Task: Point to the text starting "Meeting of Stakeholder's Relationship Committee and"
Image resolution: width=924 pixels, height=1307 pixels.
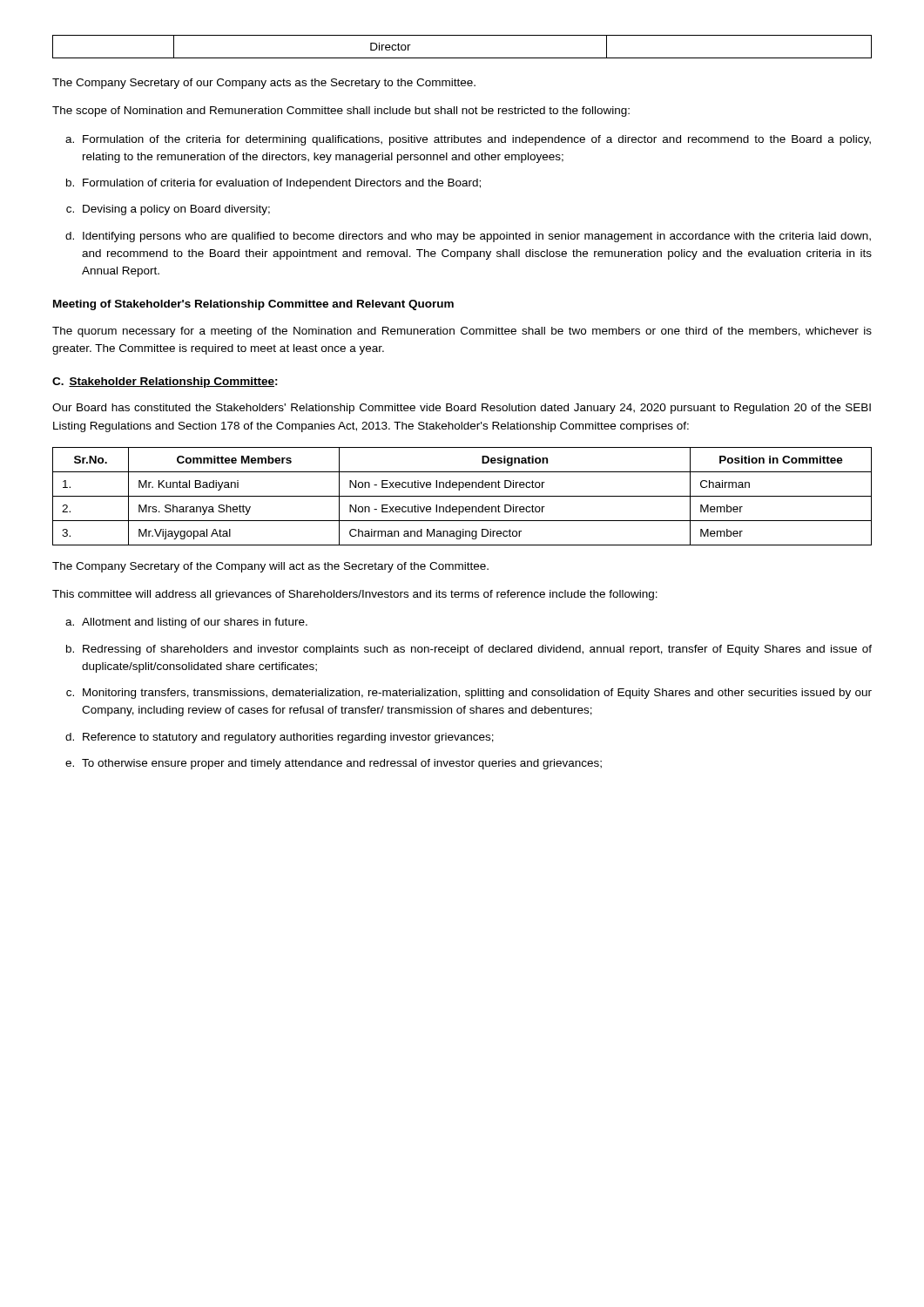Action: point(462,304)
